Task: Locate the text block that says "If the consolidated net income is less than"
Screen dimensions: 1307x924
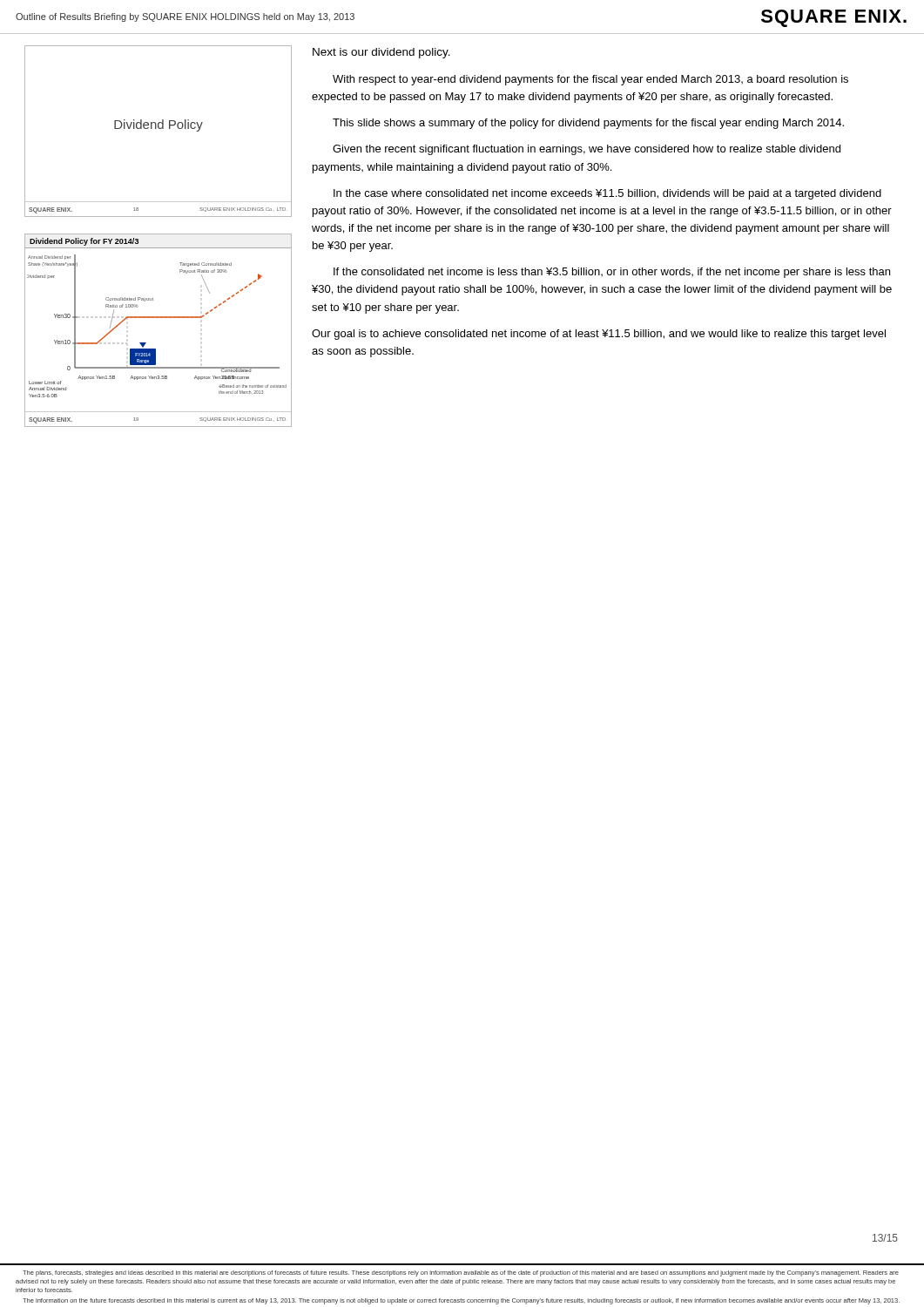Action: coord(602,289)
